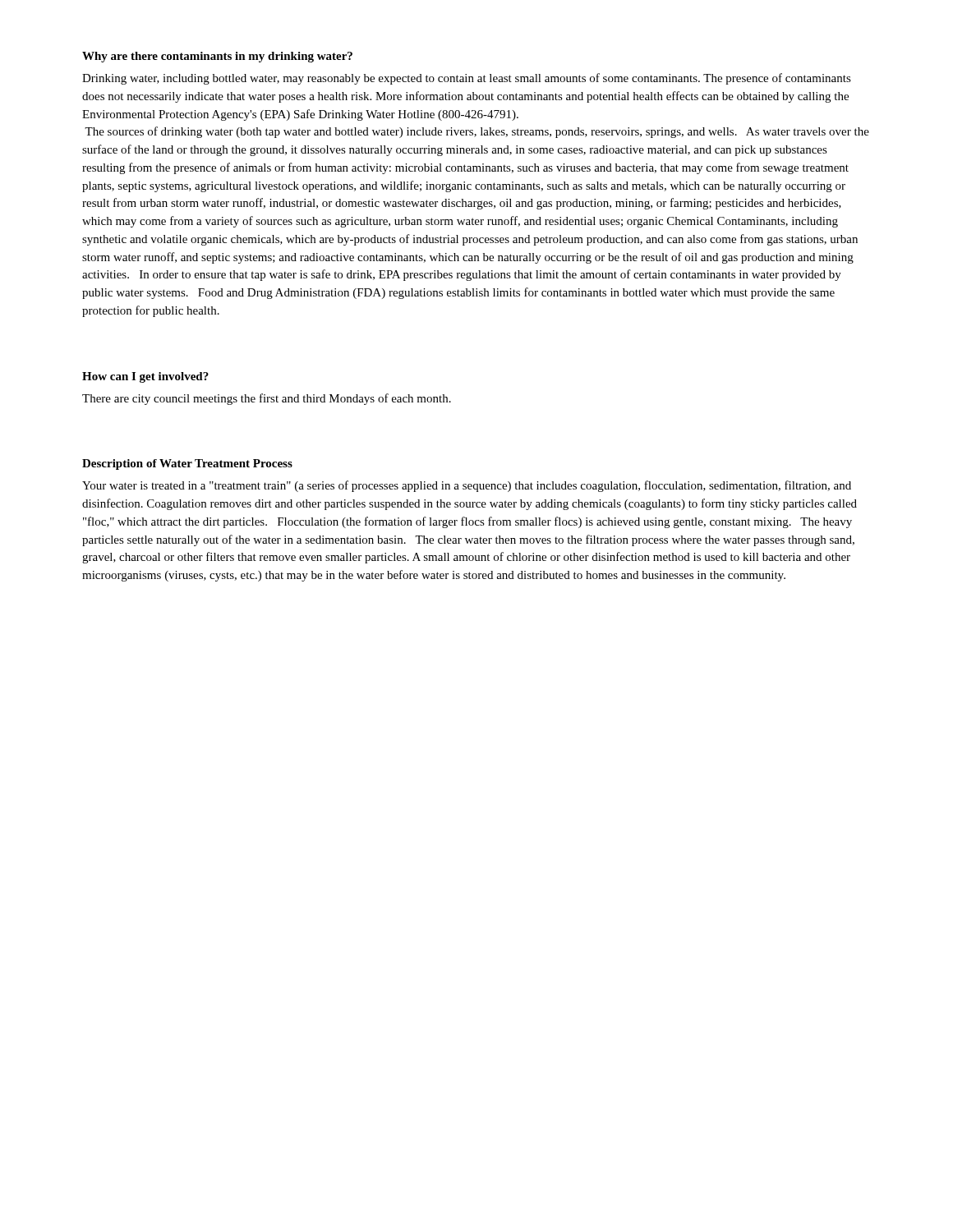Locate the text block starting "Why are there contaminants in my"
Image resolution: width=953 pixels, height=1232 pixels.
coord(218,56)
